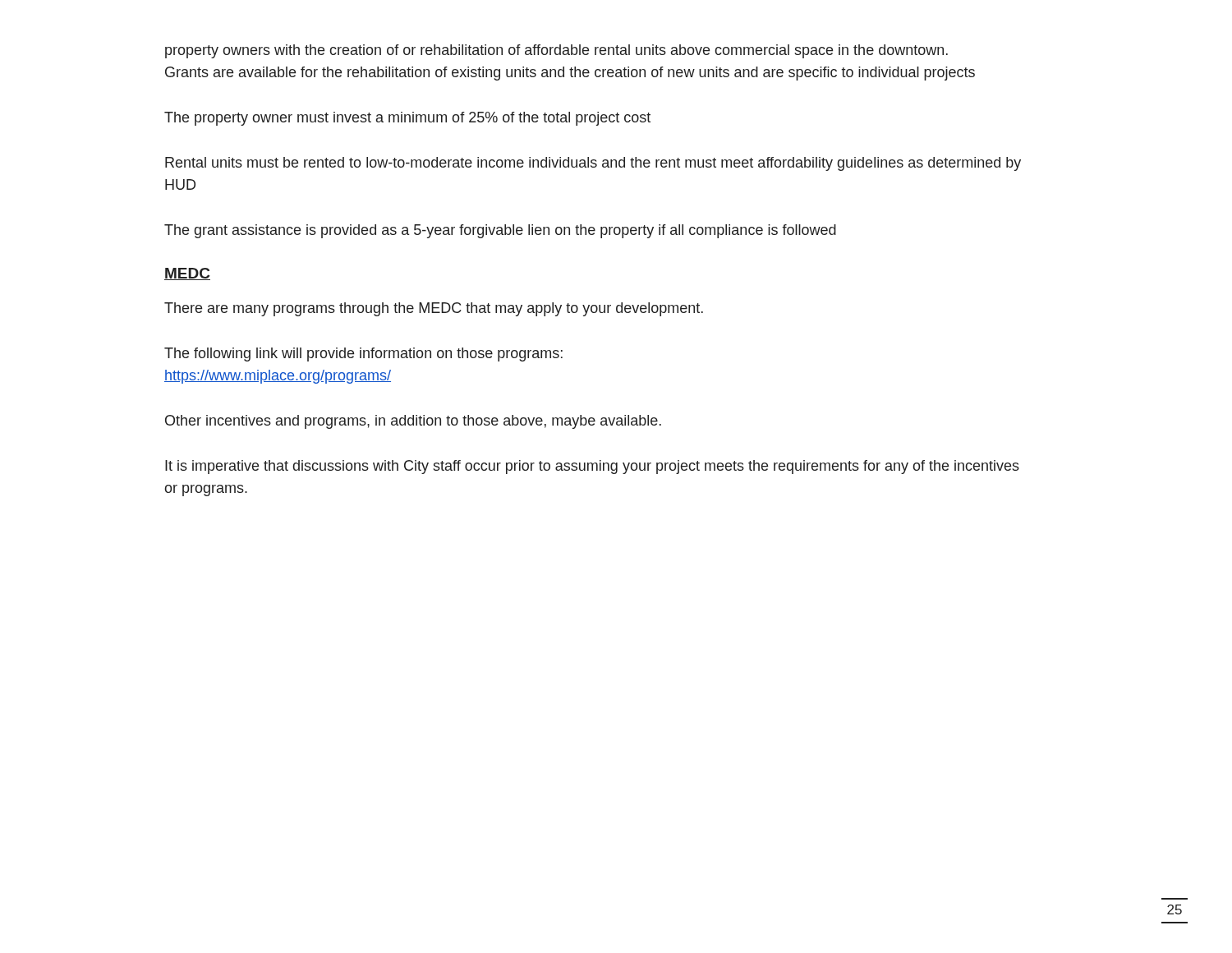Select the element starting "property owners with the creation of"
Screen dimensions: 953x1232
point(570,61)
